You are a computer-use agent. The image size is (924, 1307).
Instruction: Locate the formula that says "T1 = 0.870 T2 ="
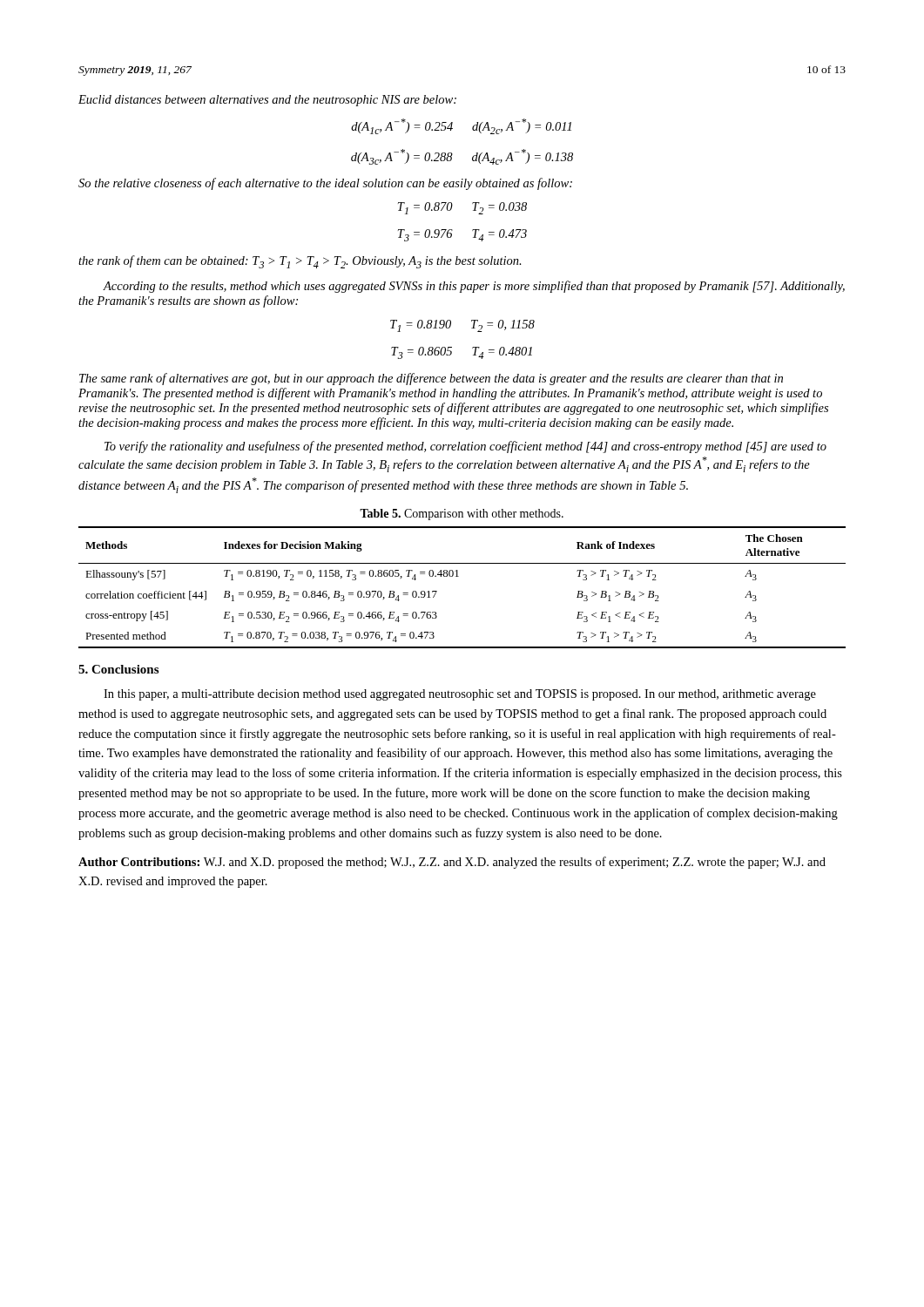click(x=462, y=209)
